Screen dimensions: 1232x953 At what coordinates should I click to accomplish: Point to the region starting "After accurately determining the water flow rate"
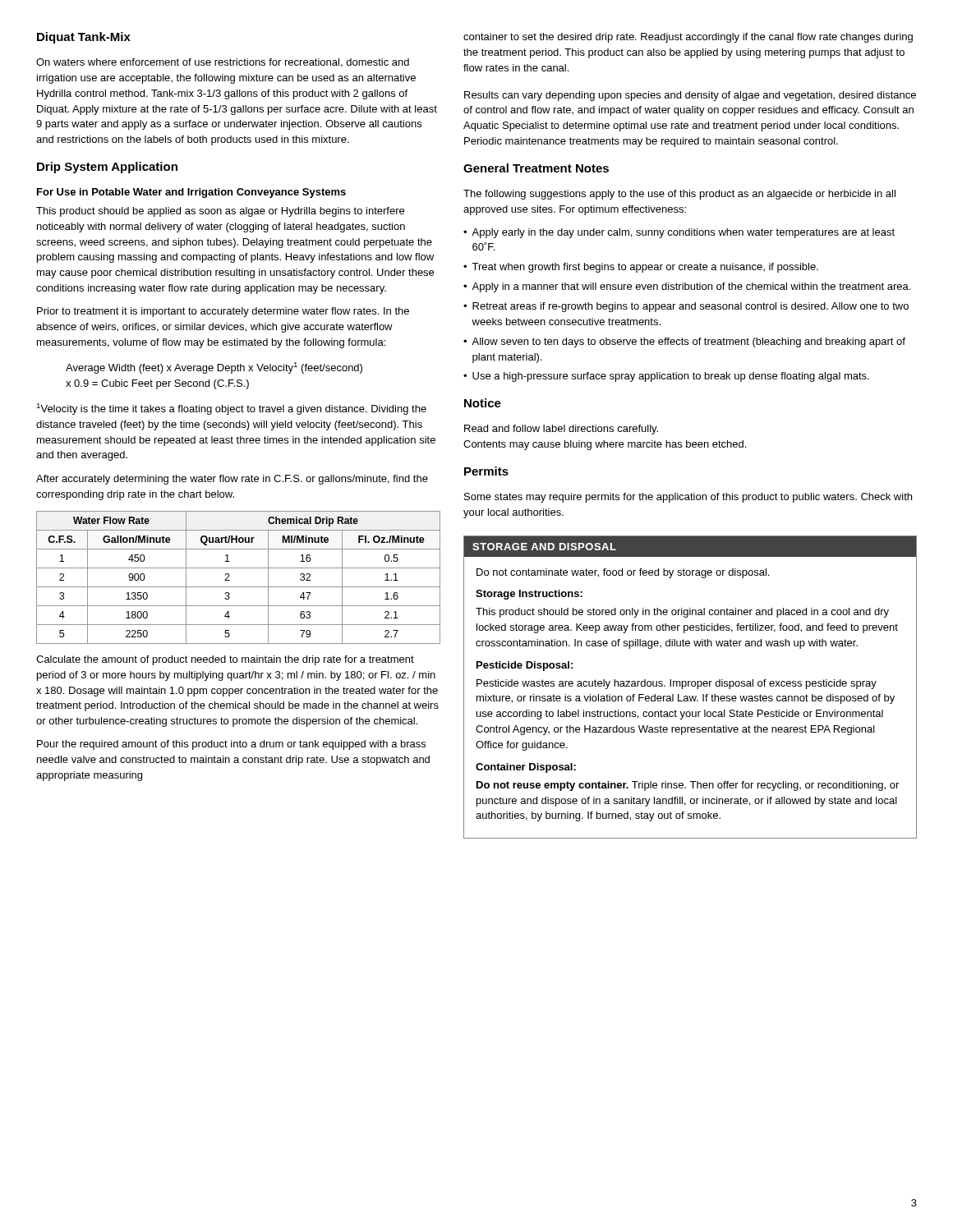click(238, 487)
